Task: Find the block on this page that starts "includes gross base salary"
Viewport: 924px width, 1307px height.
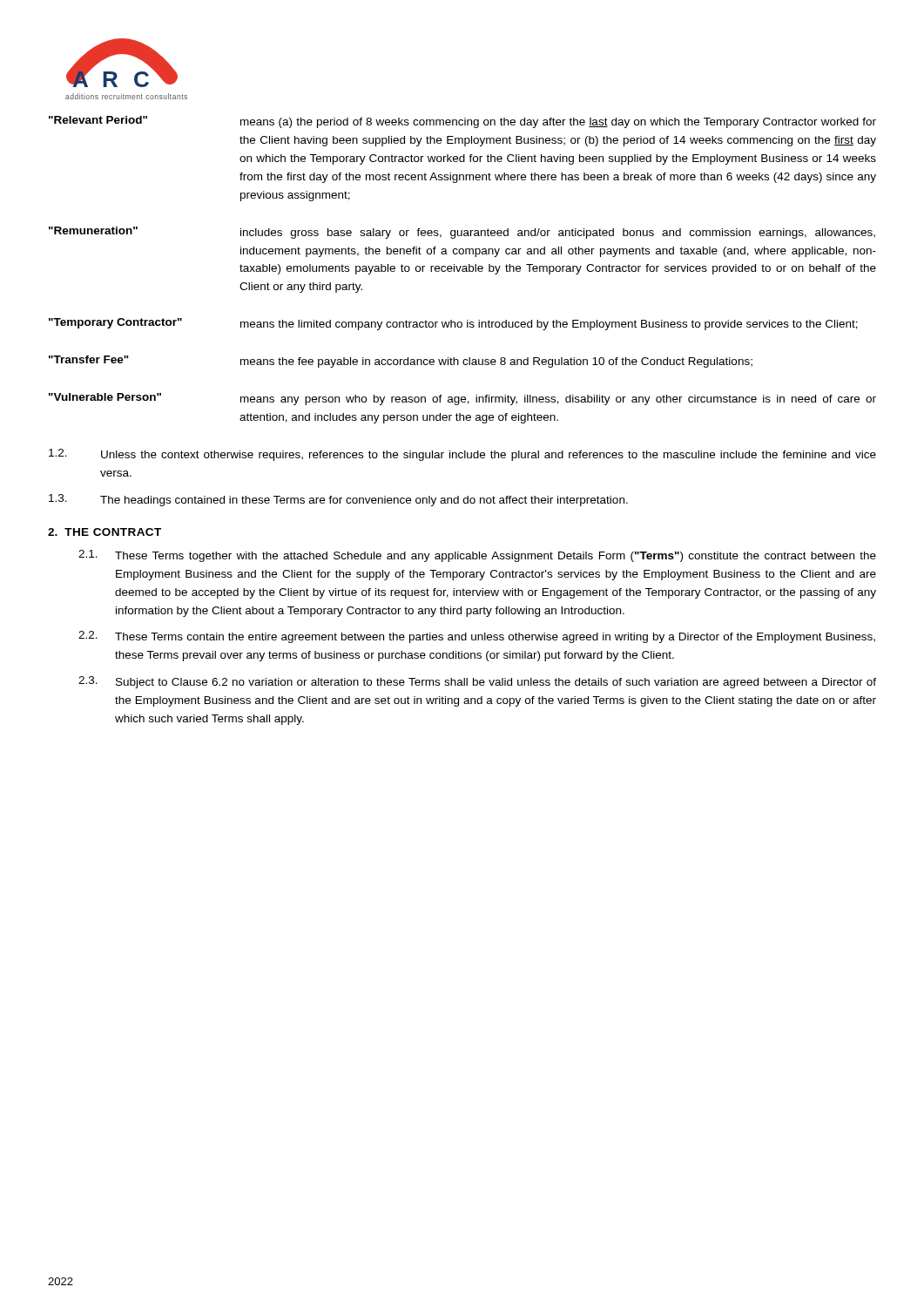Action: click(x=558, y=259)
